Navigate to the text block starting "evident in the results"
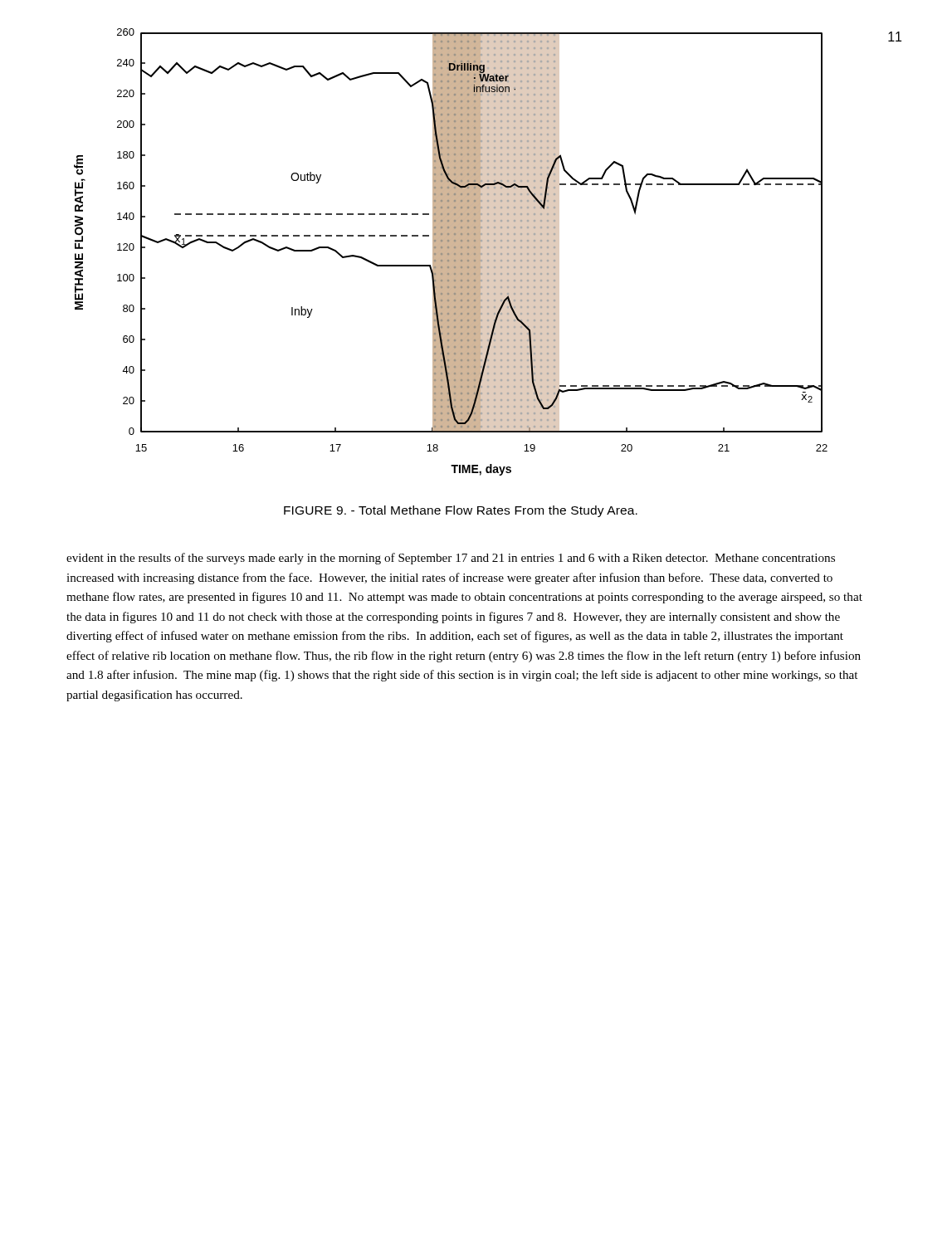The width and height of the screenshot is (952, 1245). coord(465,626)
